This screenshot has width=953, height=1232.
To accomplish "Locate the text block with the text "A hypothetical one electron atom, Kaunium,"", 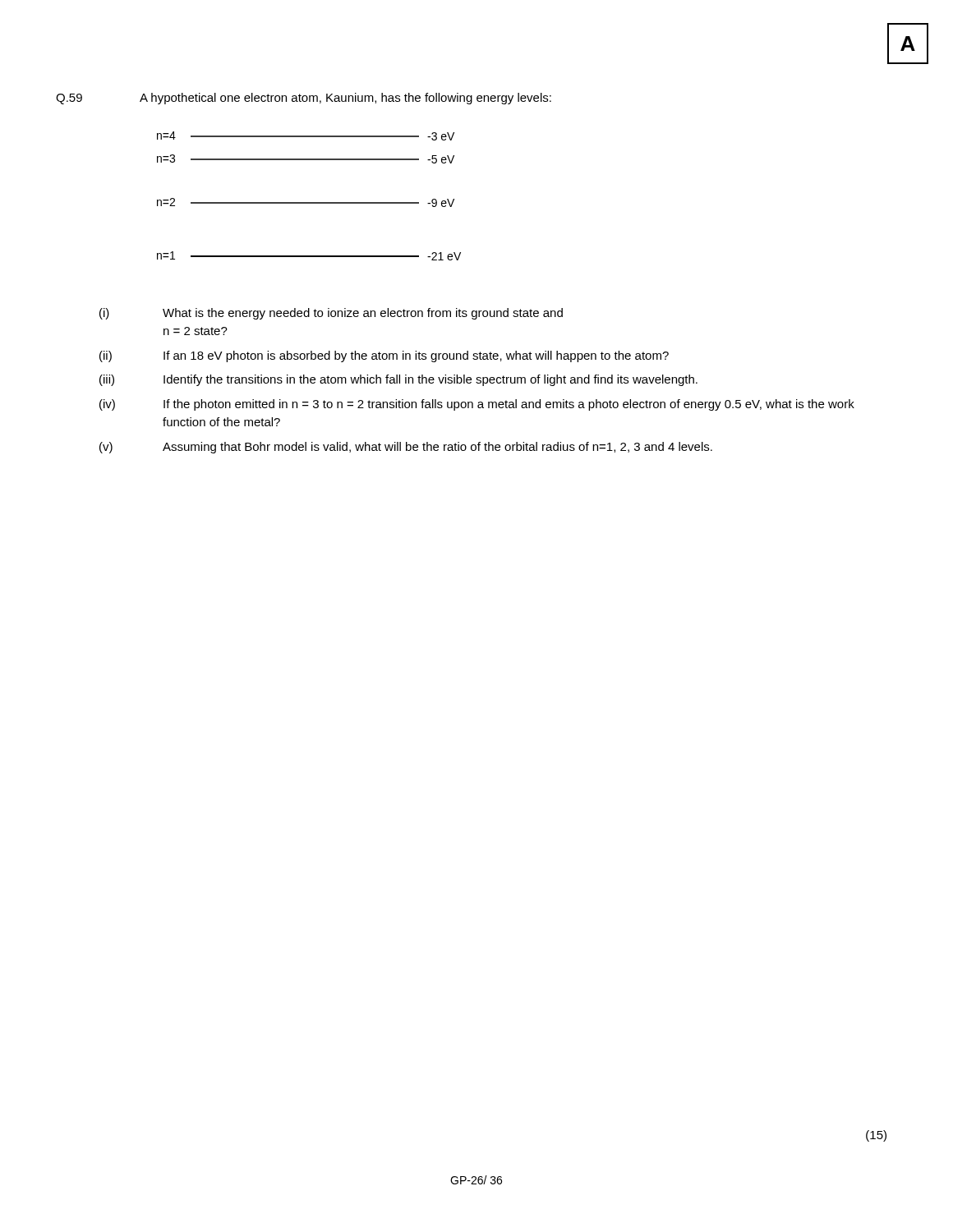I will 346,97.
